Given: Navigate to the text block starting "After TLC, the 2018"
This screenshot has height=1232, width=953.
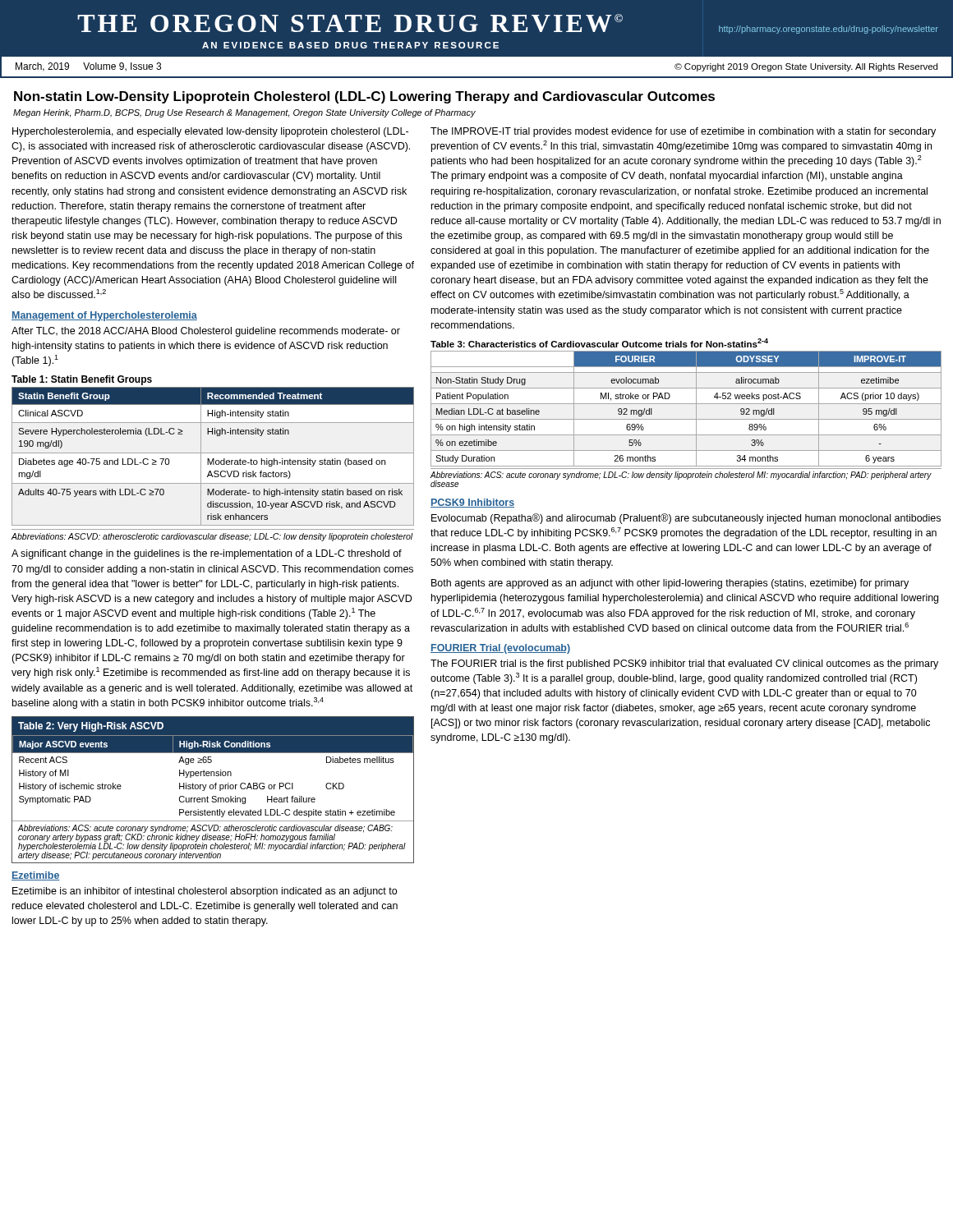Looking at the screenshot, I should (213, 346).
